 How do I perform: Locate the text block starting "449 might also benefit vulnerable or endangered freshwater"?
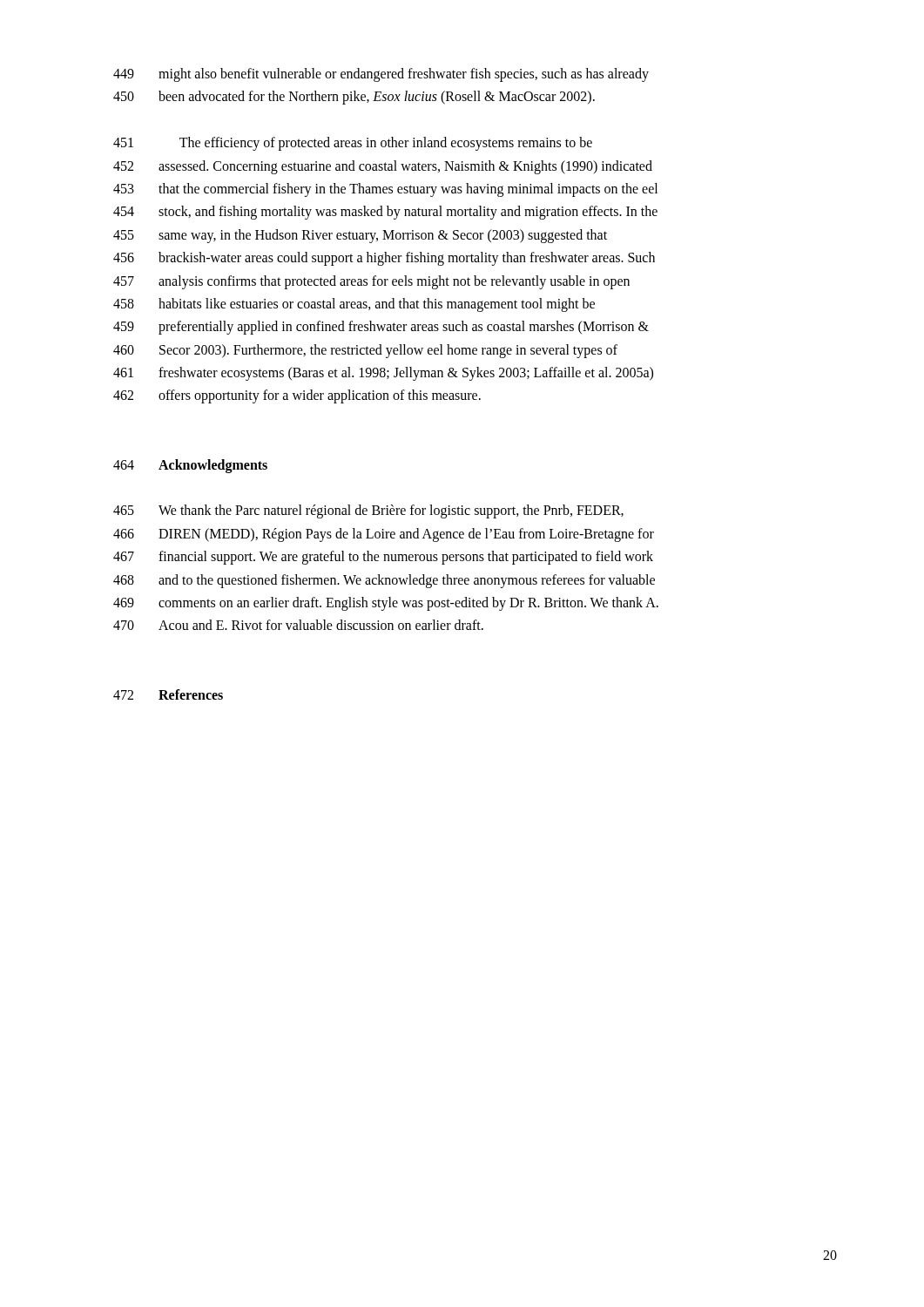point(475,86)
